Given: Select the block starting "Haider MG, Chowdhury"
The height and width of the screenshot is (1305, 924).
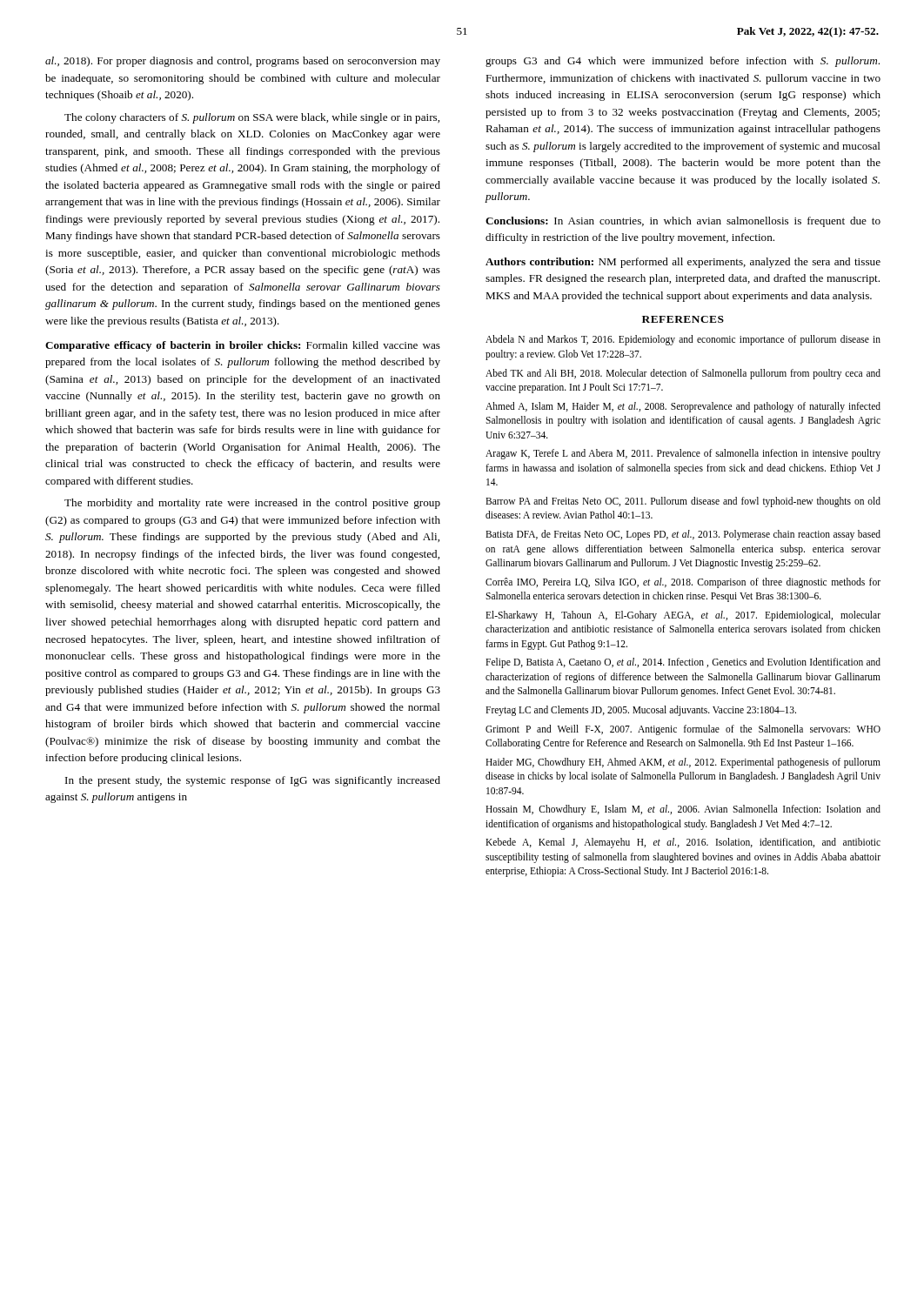Looking at the screenshot, I should 683,776.
